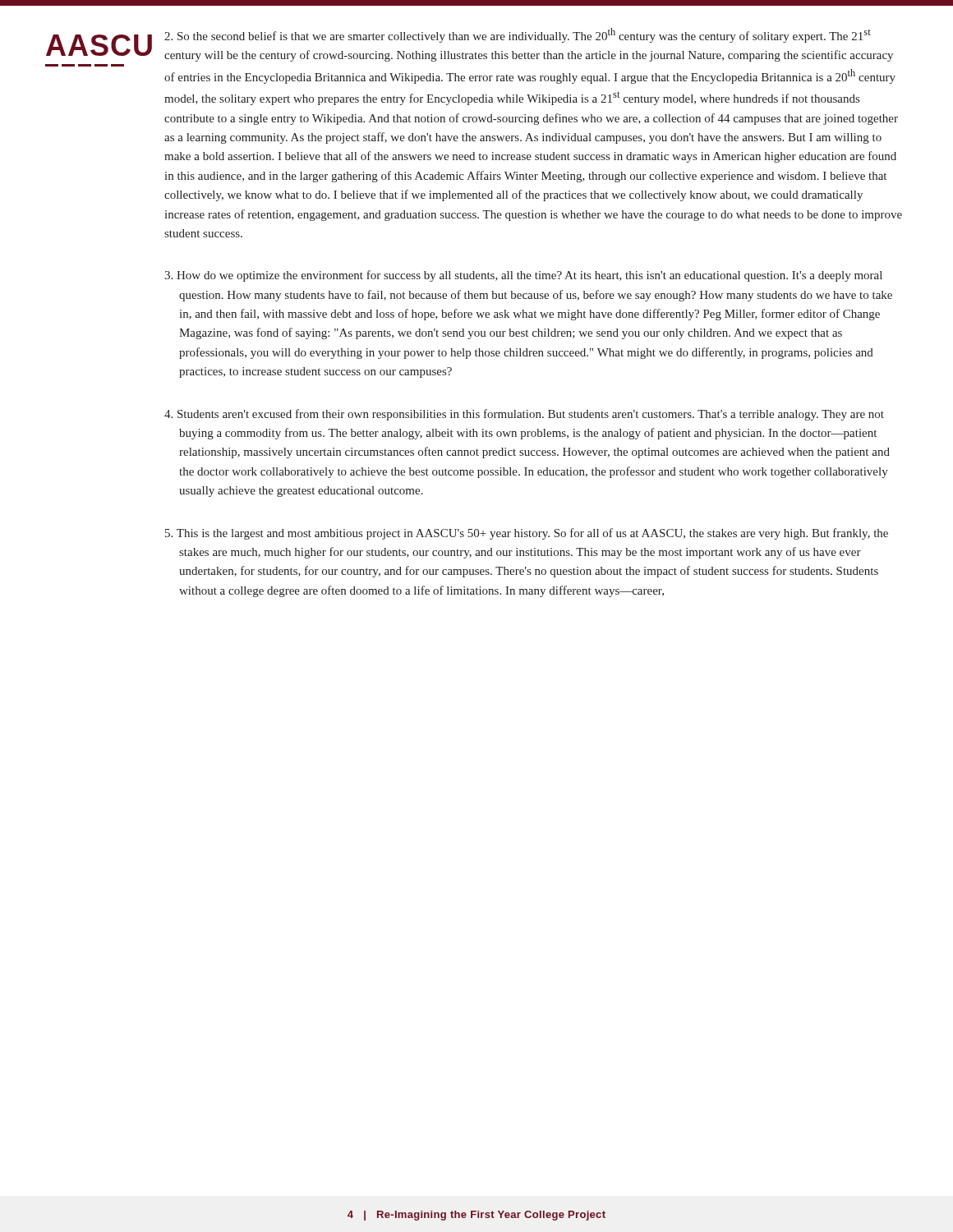953x1232 pixels.
Task: Find the list item with the text "4. Students aren't excused from their own responsibilities"
Action: (x=534, y=453)
